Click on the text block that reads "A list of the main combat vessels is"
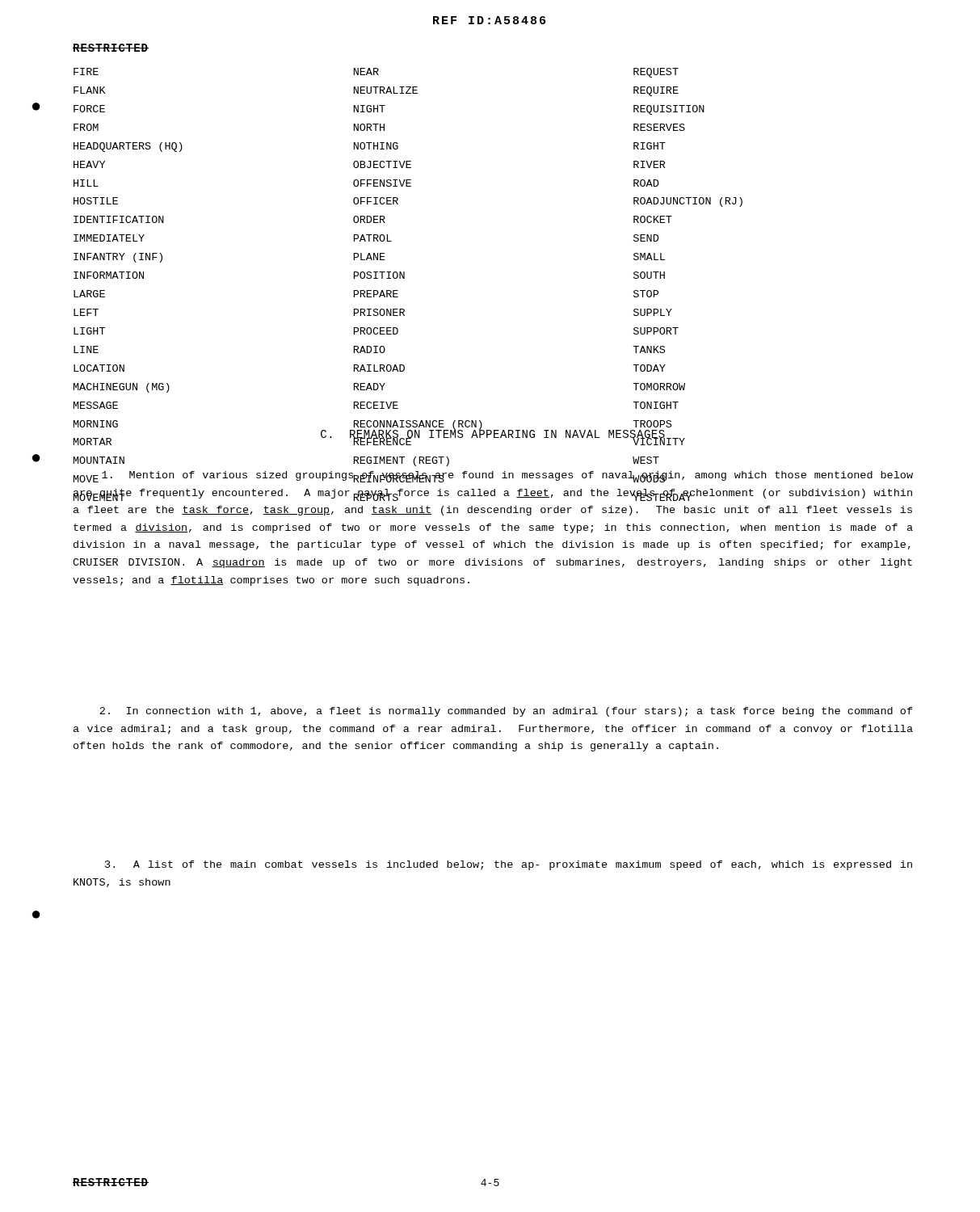Viewport: 980px width, 1212px height. coord(493,874)
